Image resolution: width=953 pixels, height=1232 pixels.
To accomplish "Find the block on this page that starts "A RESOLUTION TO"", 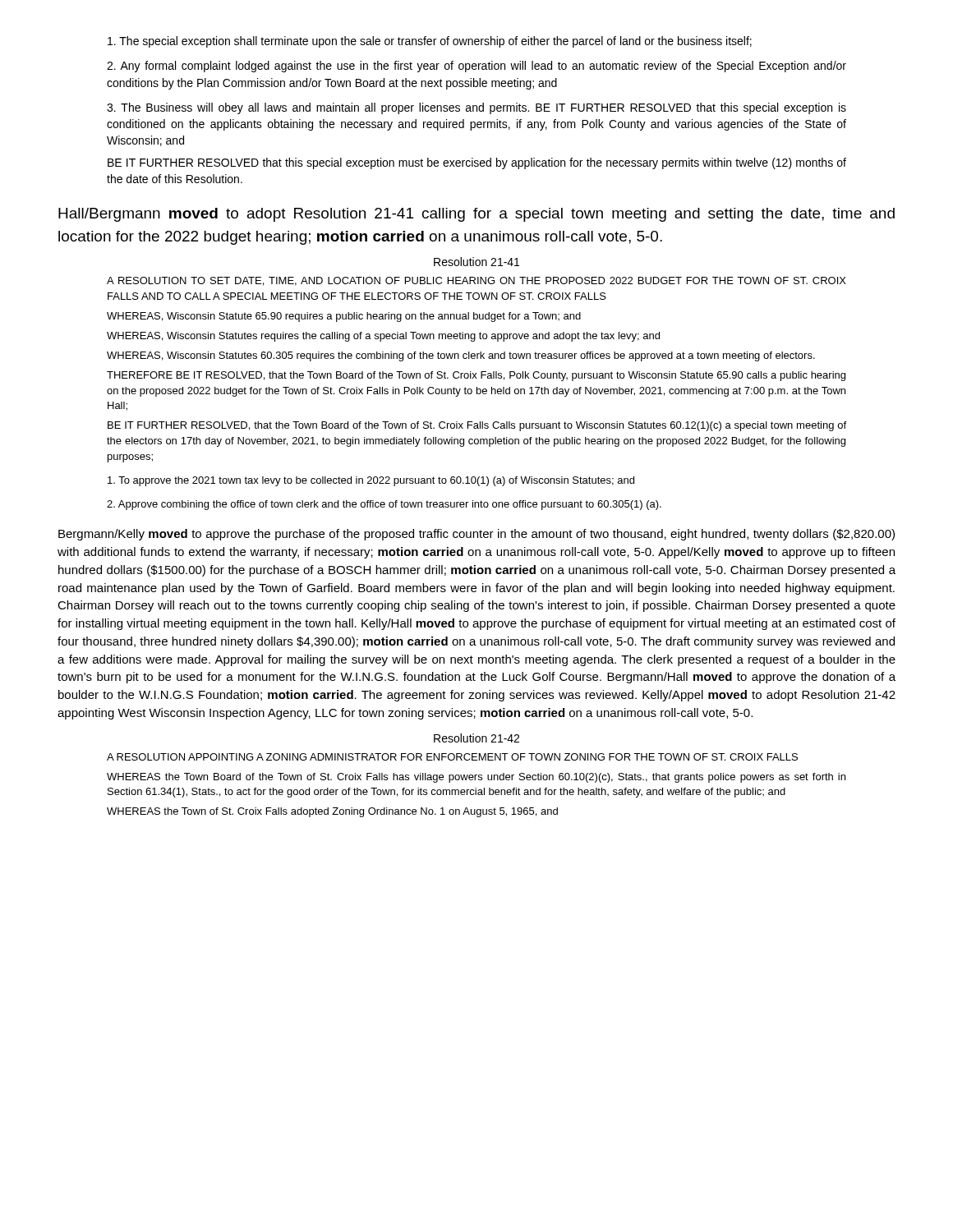I will point(476,369).
